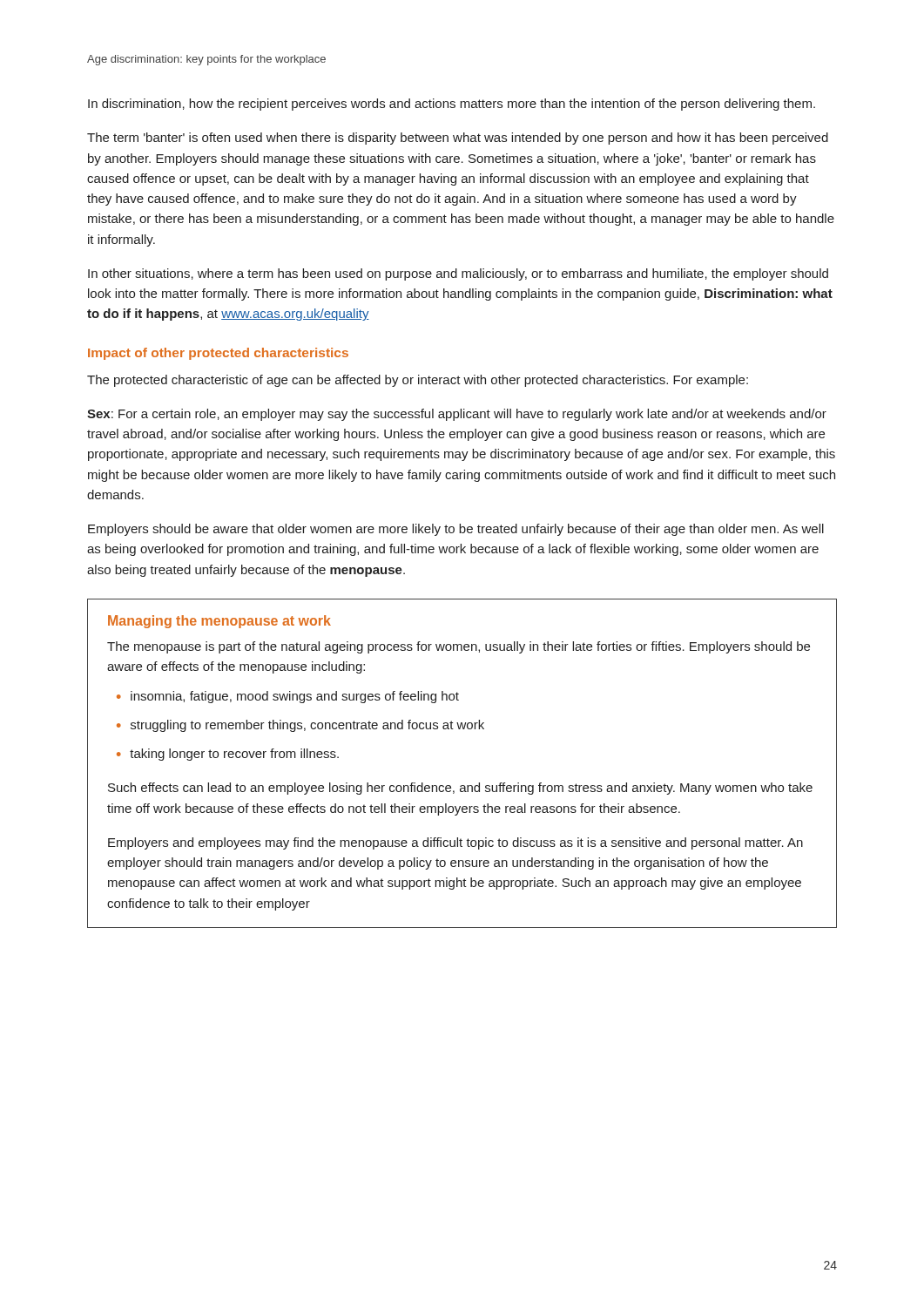Point to the block beginning "• struggling to remember things, concentrate and"

point(300,727)
